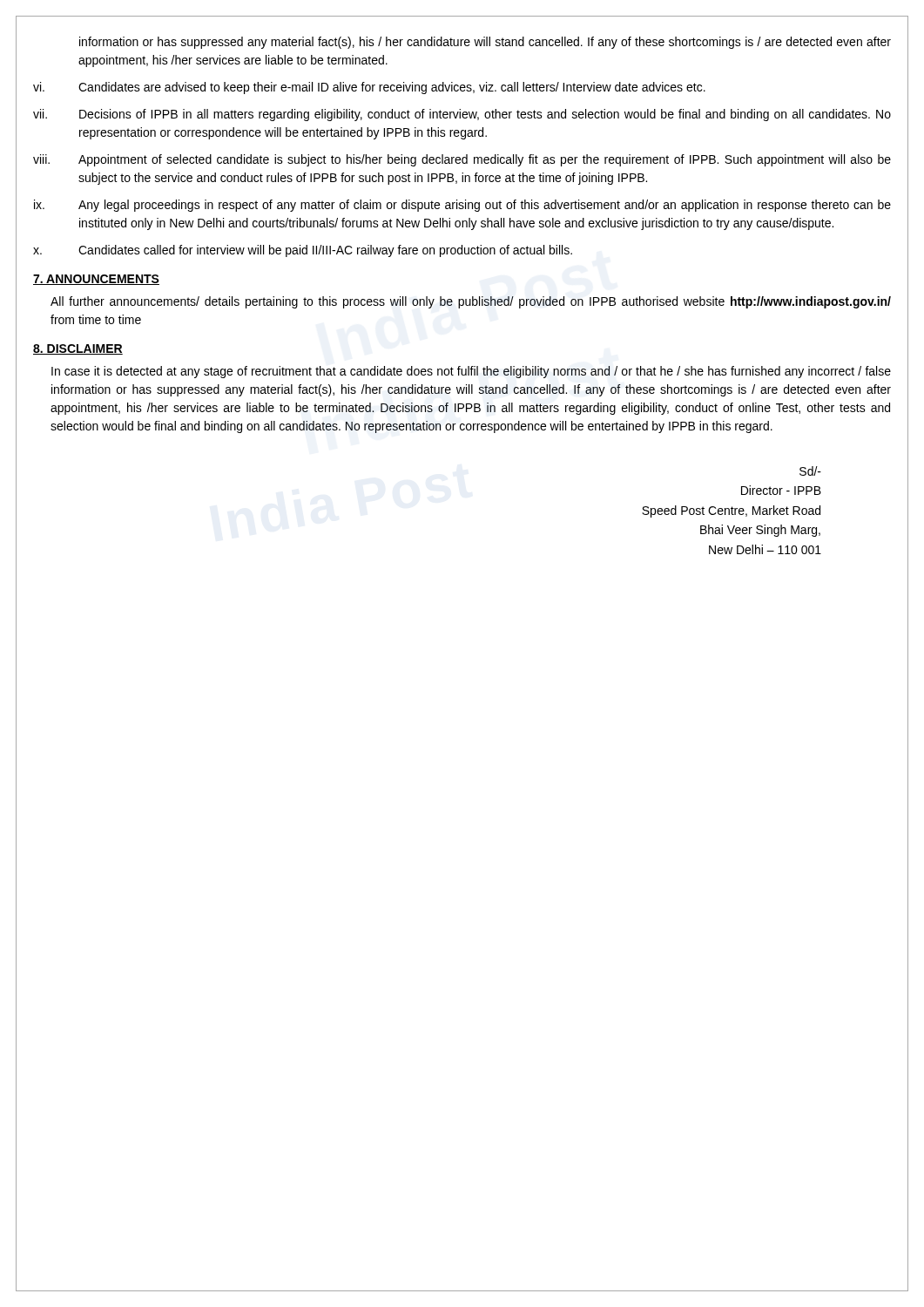The height and width of the screenshot is (1307, 924).
Task: Find the block on this page that starts "vi. Candidates are advised to keep their e-mail"
Action: (462, 88)
